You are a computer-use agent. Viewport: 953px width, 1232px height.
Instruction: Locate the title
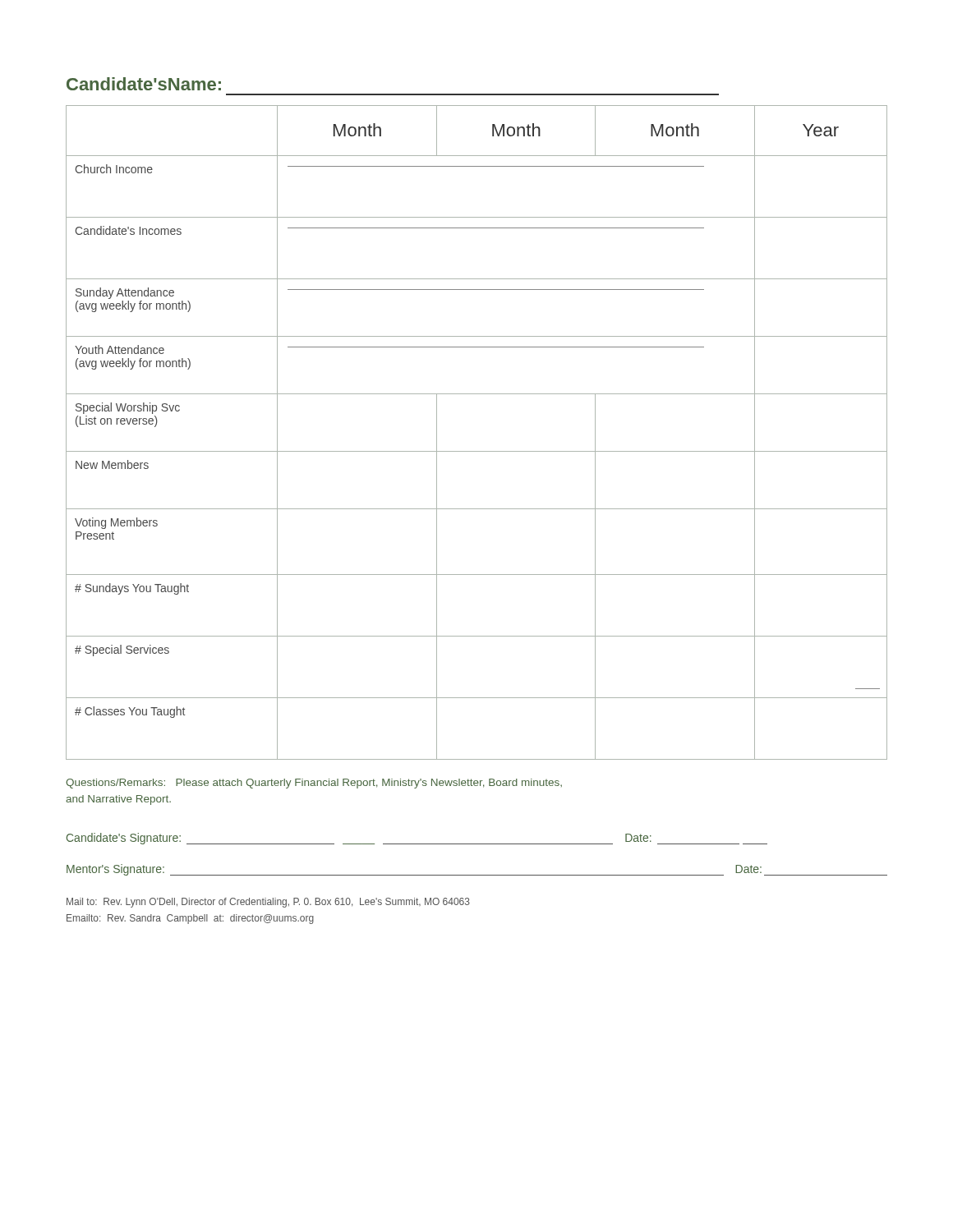click(x=392, y=85)
